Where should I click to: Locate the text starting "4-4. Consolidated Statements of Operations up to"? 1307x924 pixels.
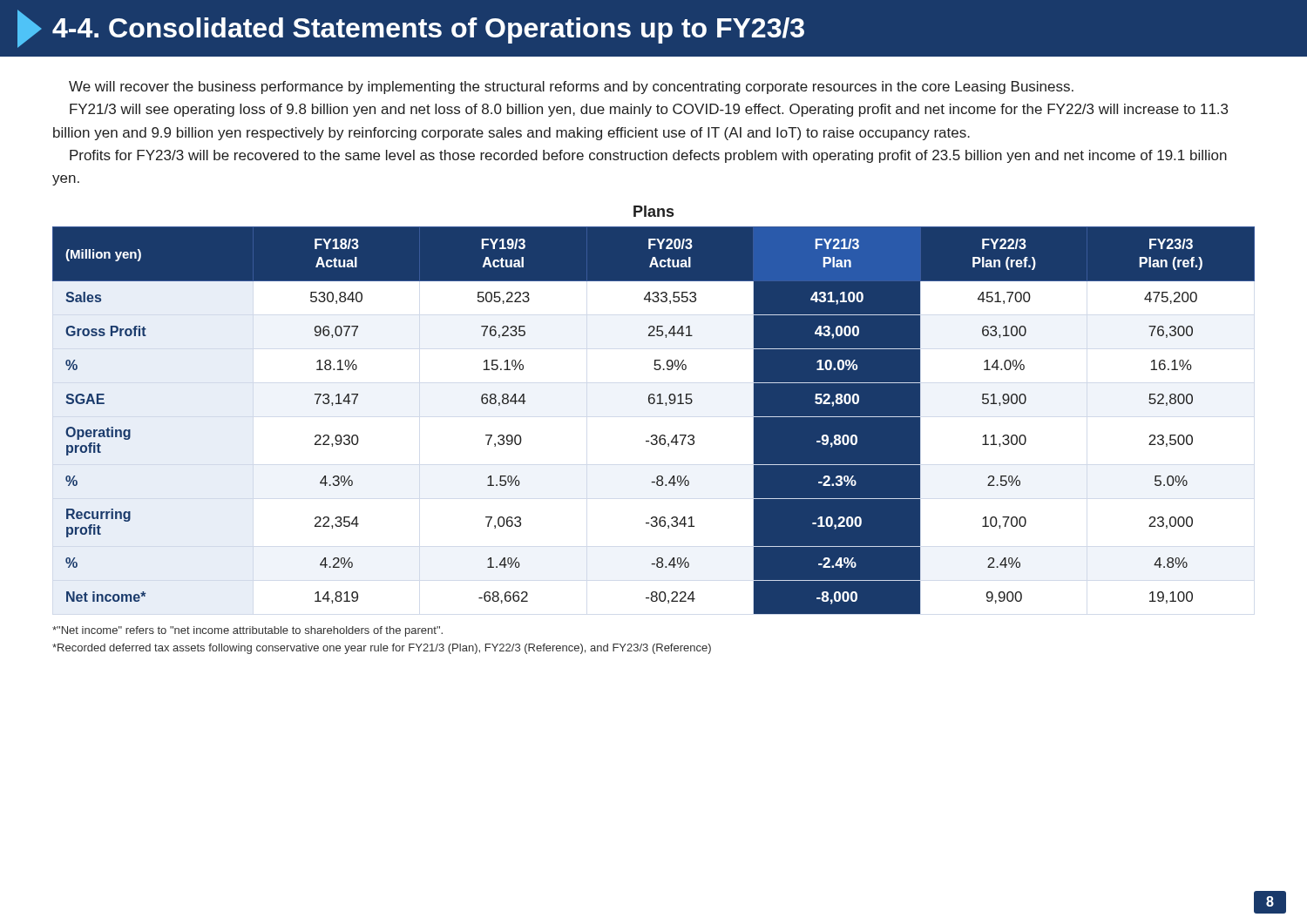(654, 28)
